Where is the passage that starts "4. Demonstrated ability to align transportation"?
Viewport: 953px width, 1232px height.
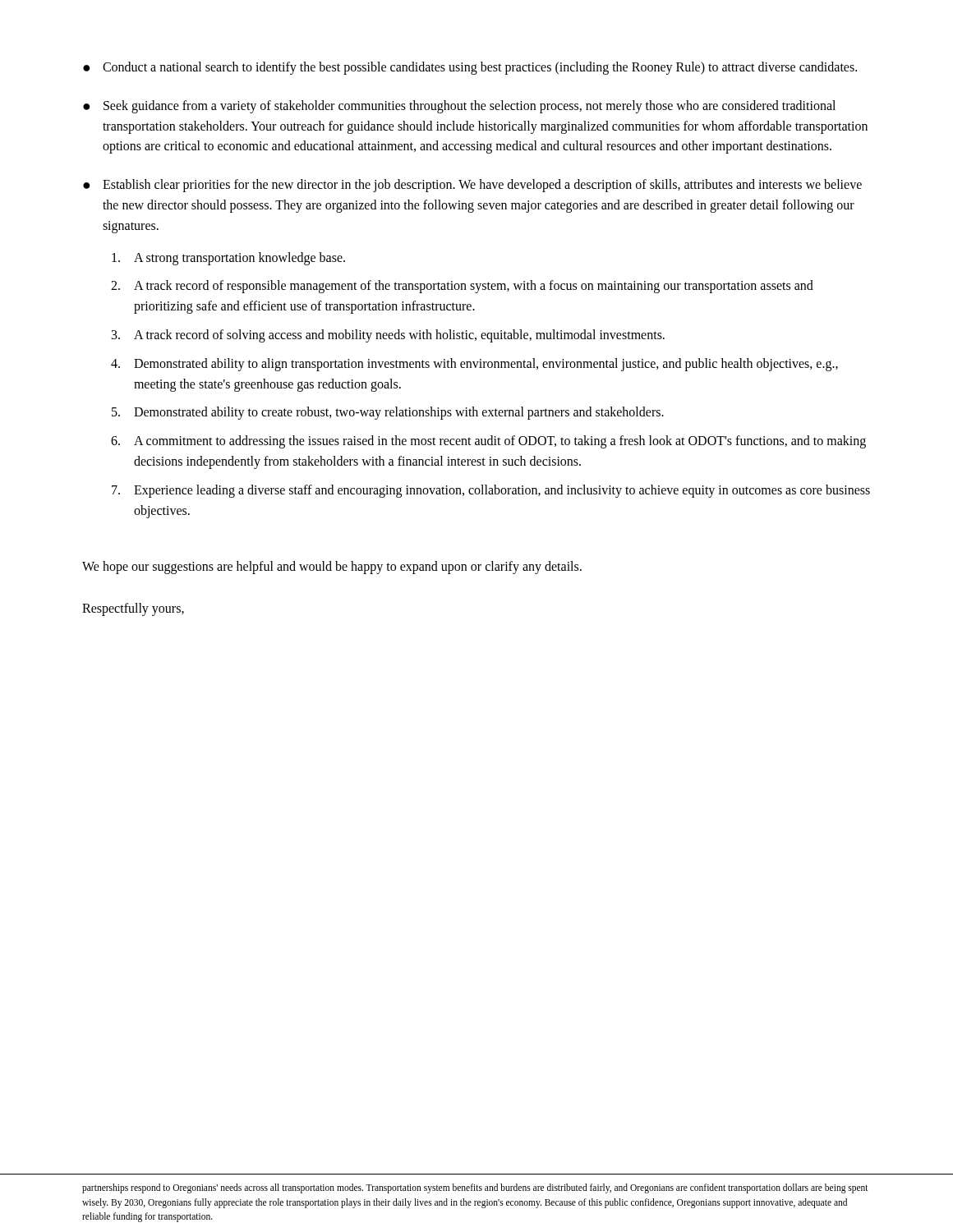(x=491, y=374)
